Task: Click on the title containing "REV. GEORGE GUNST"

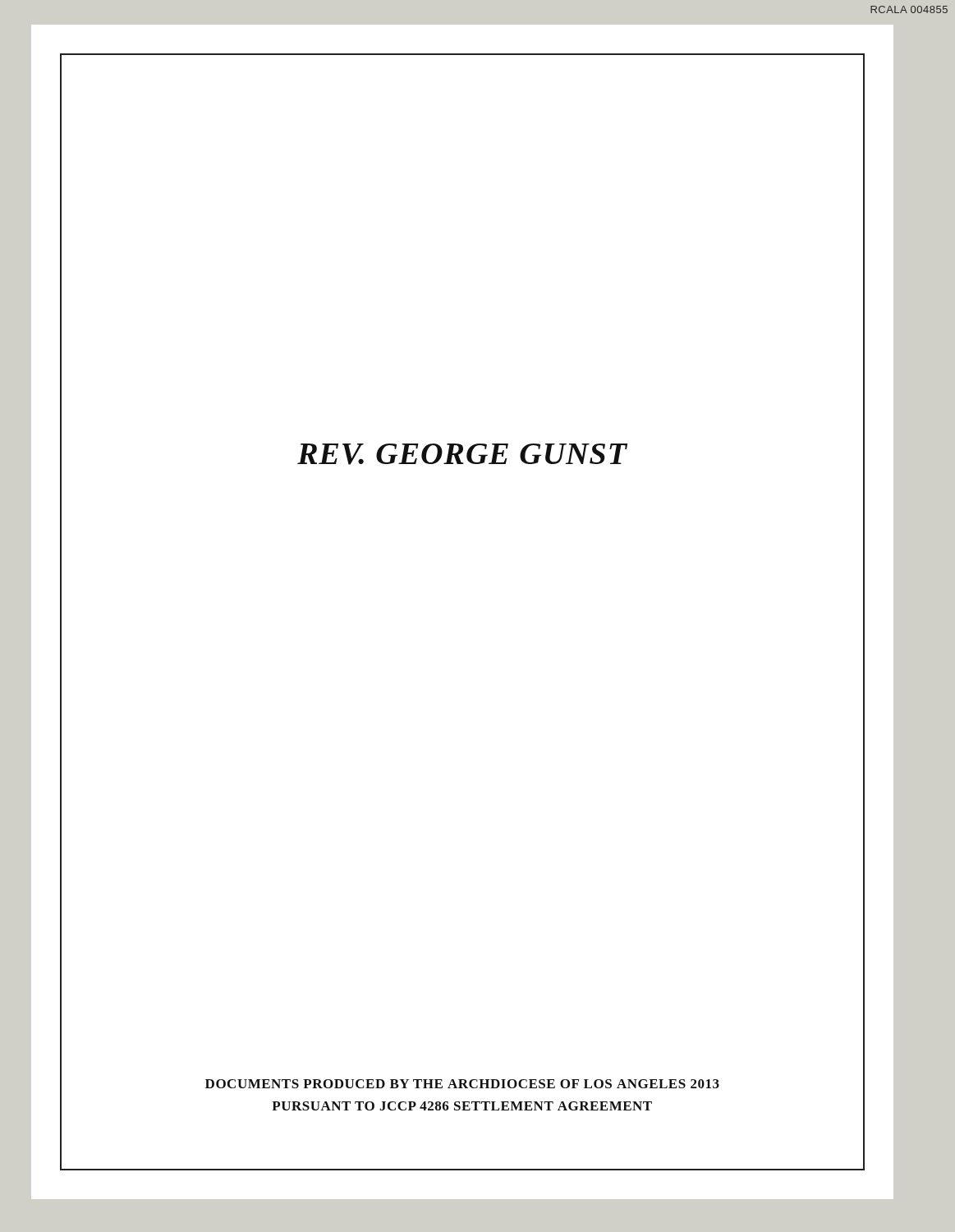Action: pos(462,453)
